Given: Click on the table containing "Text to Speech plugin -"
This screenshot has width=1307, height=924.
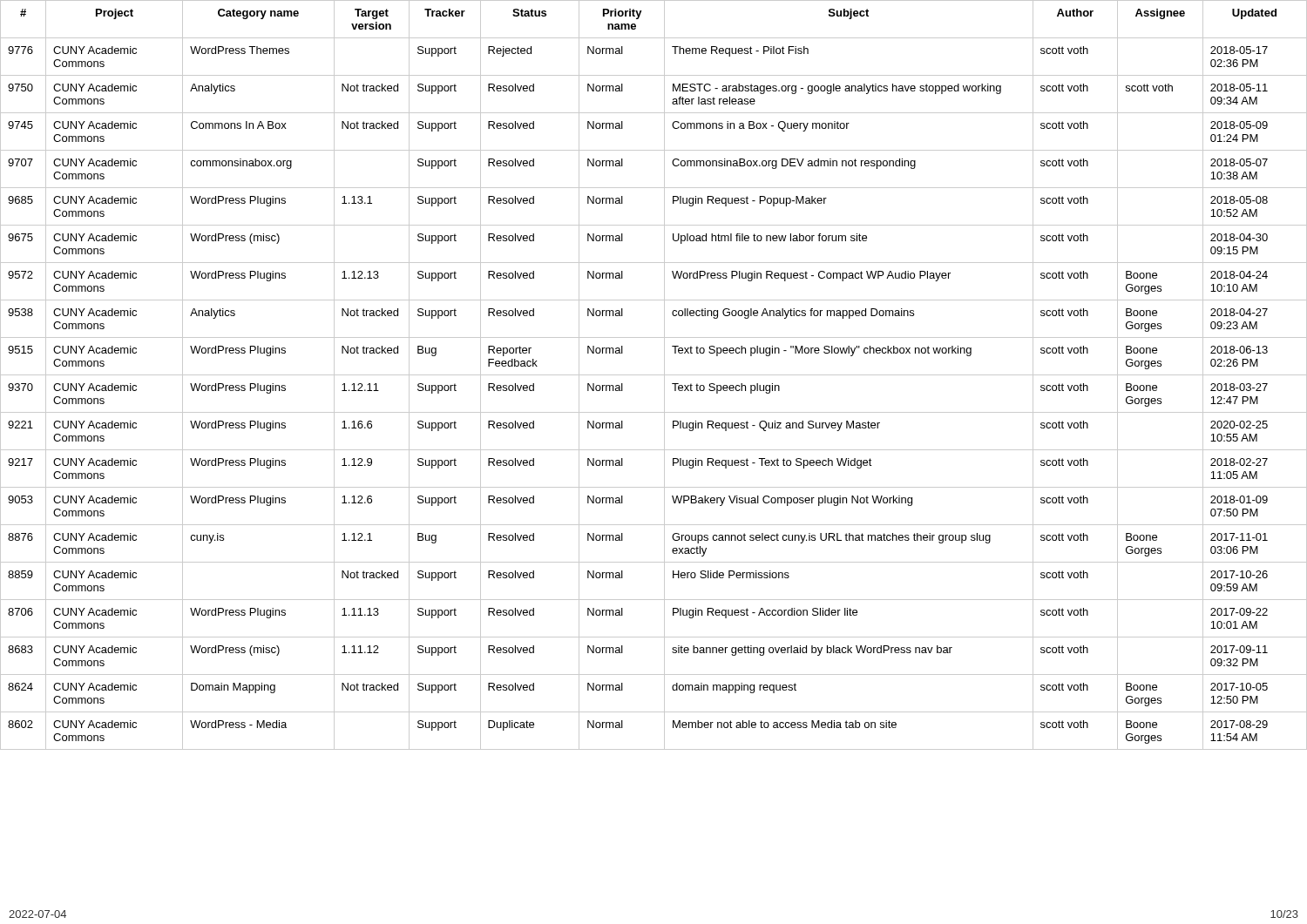Looking at the screenshot, I should pyautogui.click(x=654, y=375).
